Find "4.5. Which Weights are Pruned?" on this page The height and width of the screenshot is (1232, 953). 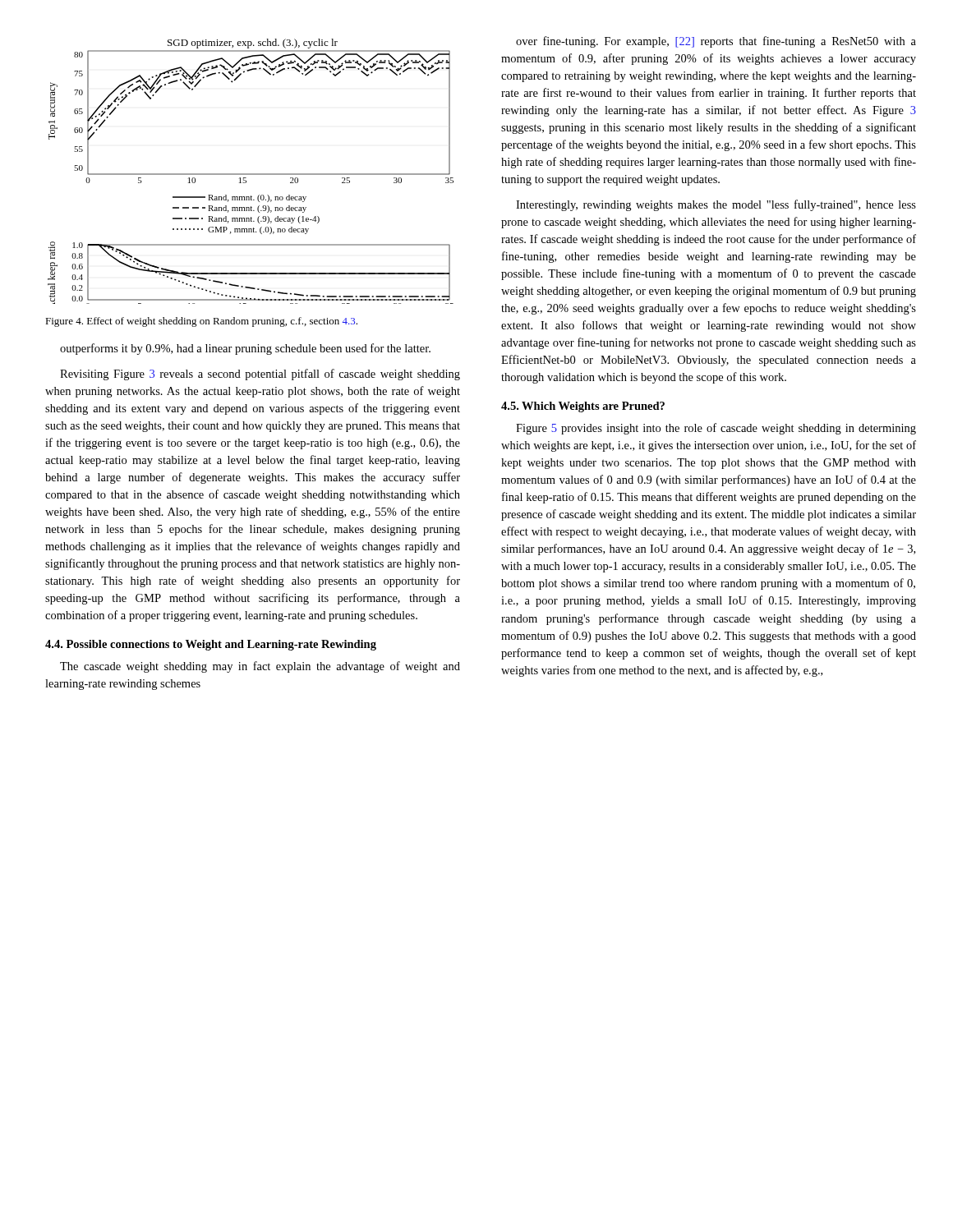click(583, 406)
